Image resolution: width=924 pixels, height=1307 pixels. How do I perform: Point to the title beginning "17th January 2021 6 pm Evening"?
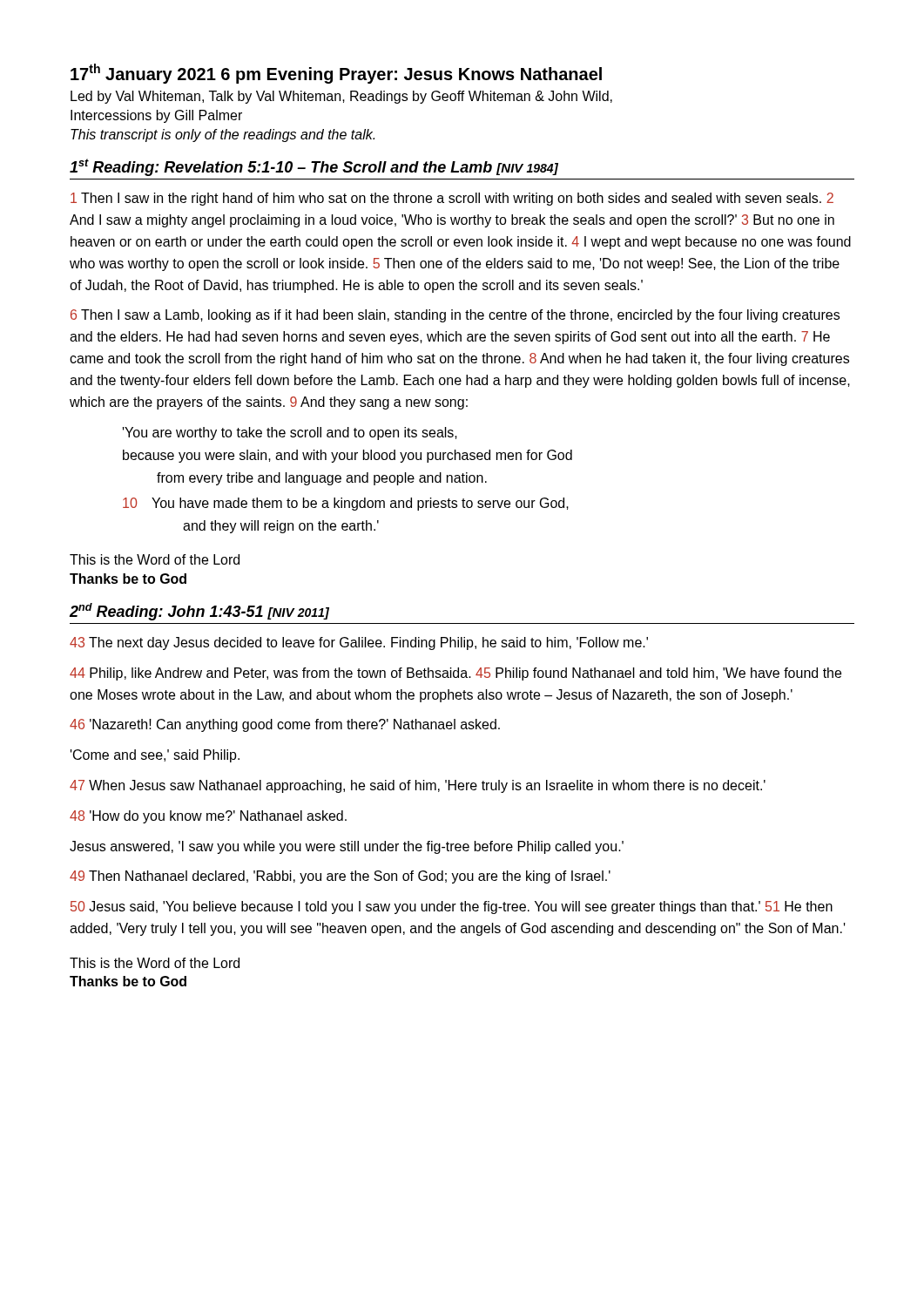[x=462, y=73]
